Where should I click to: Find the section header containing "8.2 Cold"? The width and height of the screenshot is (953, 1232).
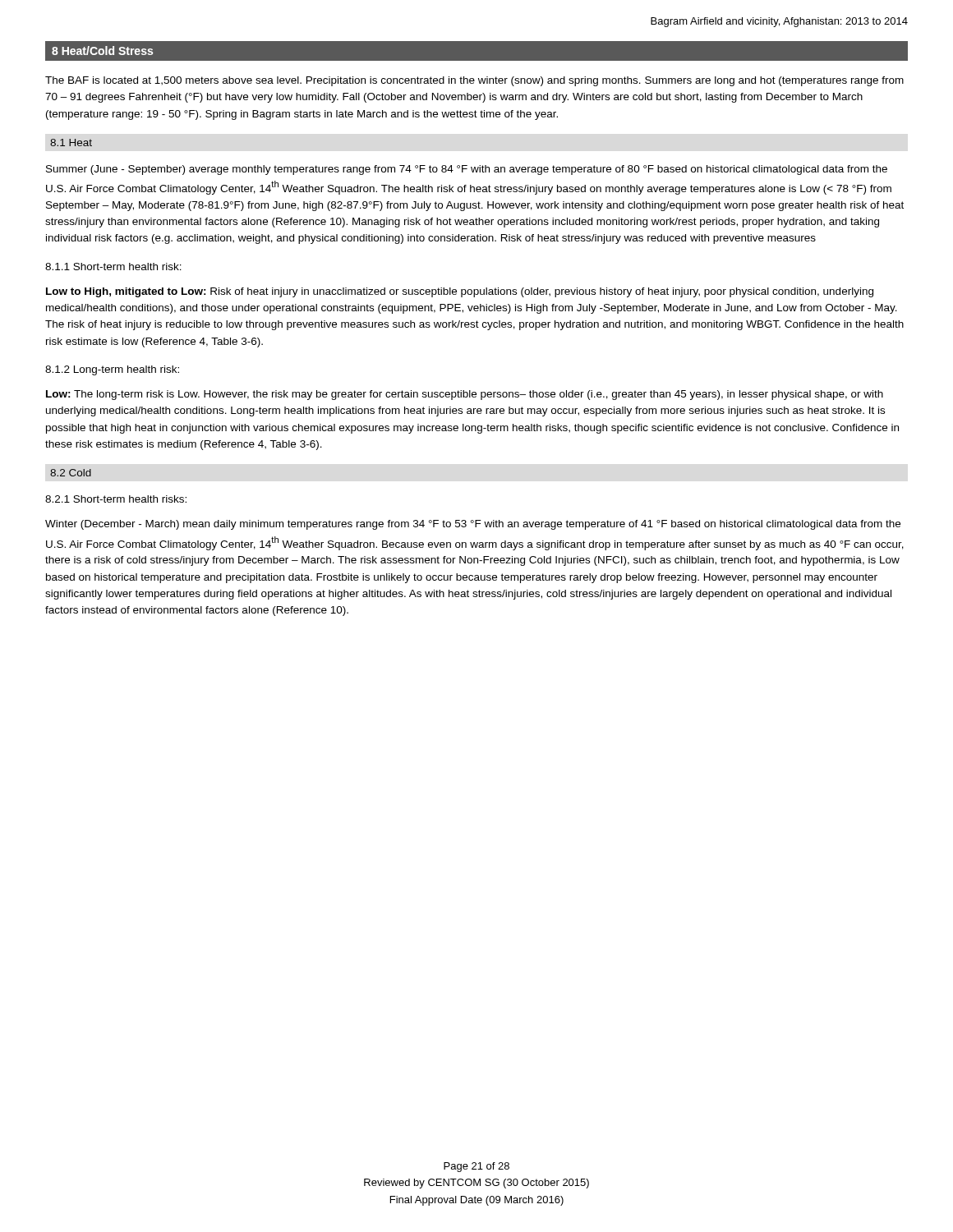[x=71, y=473]
